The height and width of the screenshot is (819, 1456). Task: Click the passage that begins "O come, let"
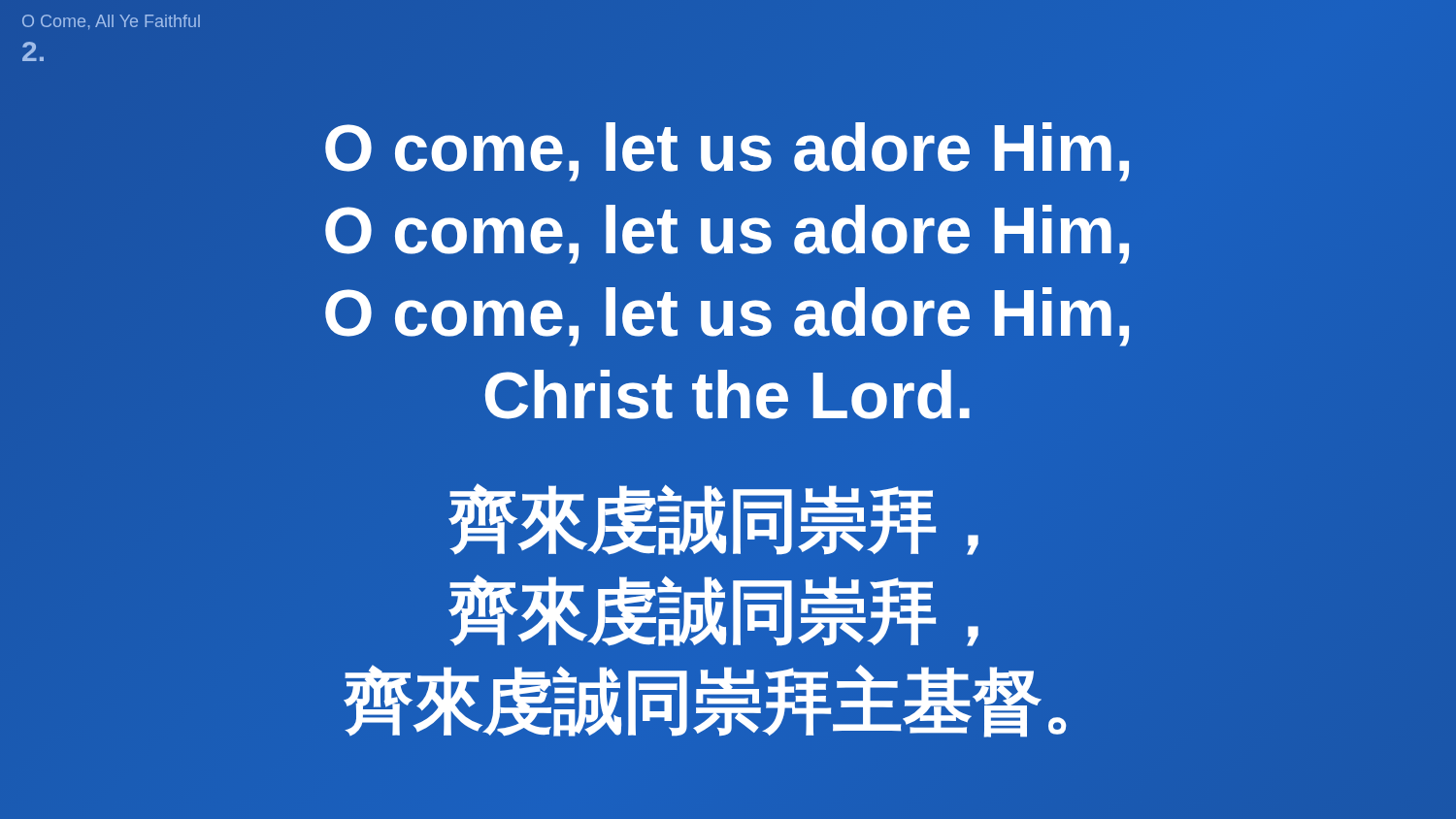click(x=728, y=271)
